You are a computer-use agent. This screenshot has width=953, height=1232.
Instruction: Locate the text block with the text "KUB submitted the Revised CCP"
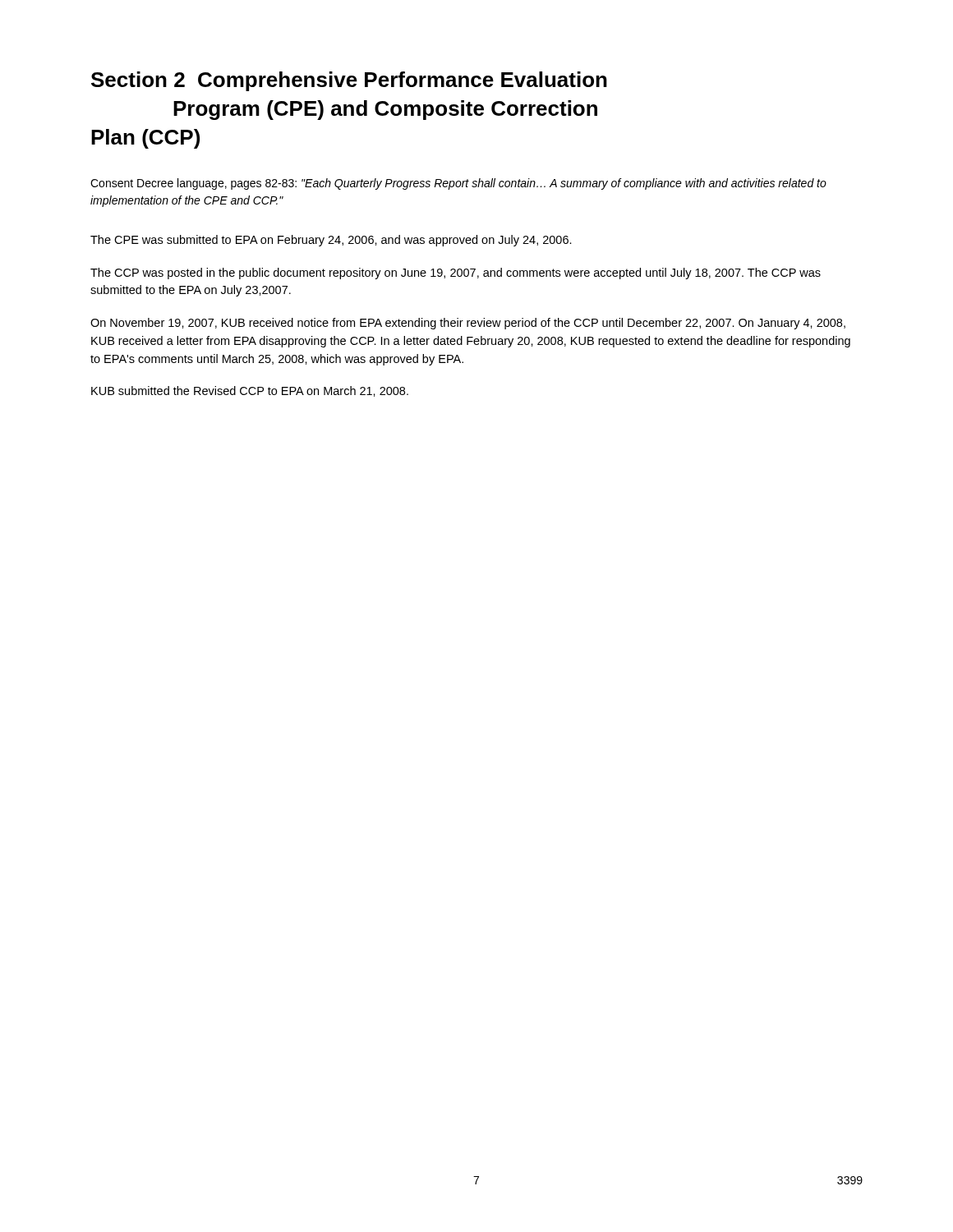pyautogui.click(x=250, y=391)
